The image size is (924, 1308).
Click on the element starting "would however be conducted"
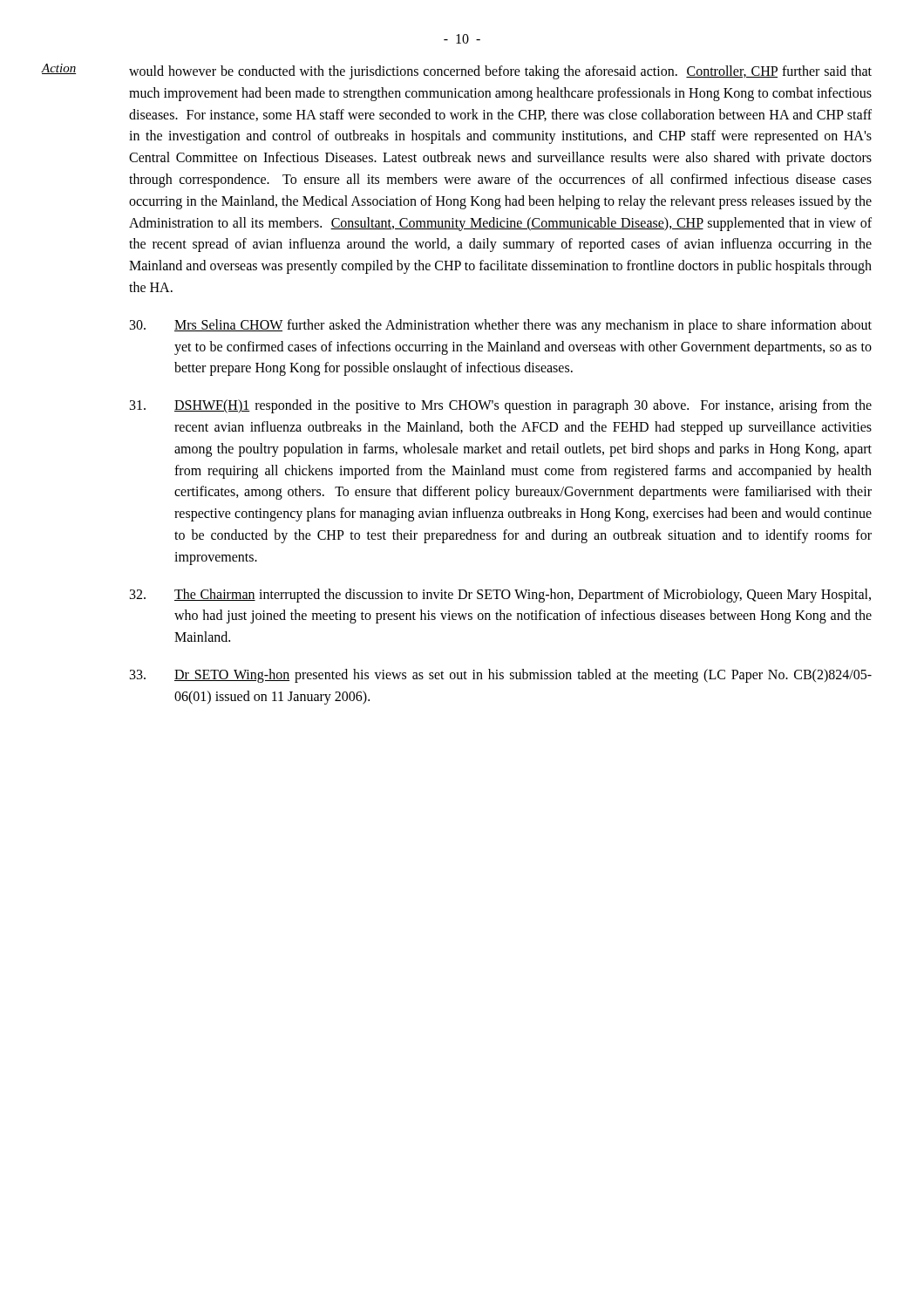click(x=500, y=179)
